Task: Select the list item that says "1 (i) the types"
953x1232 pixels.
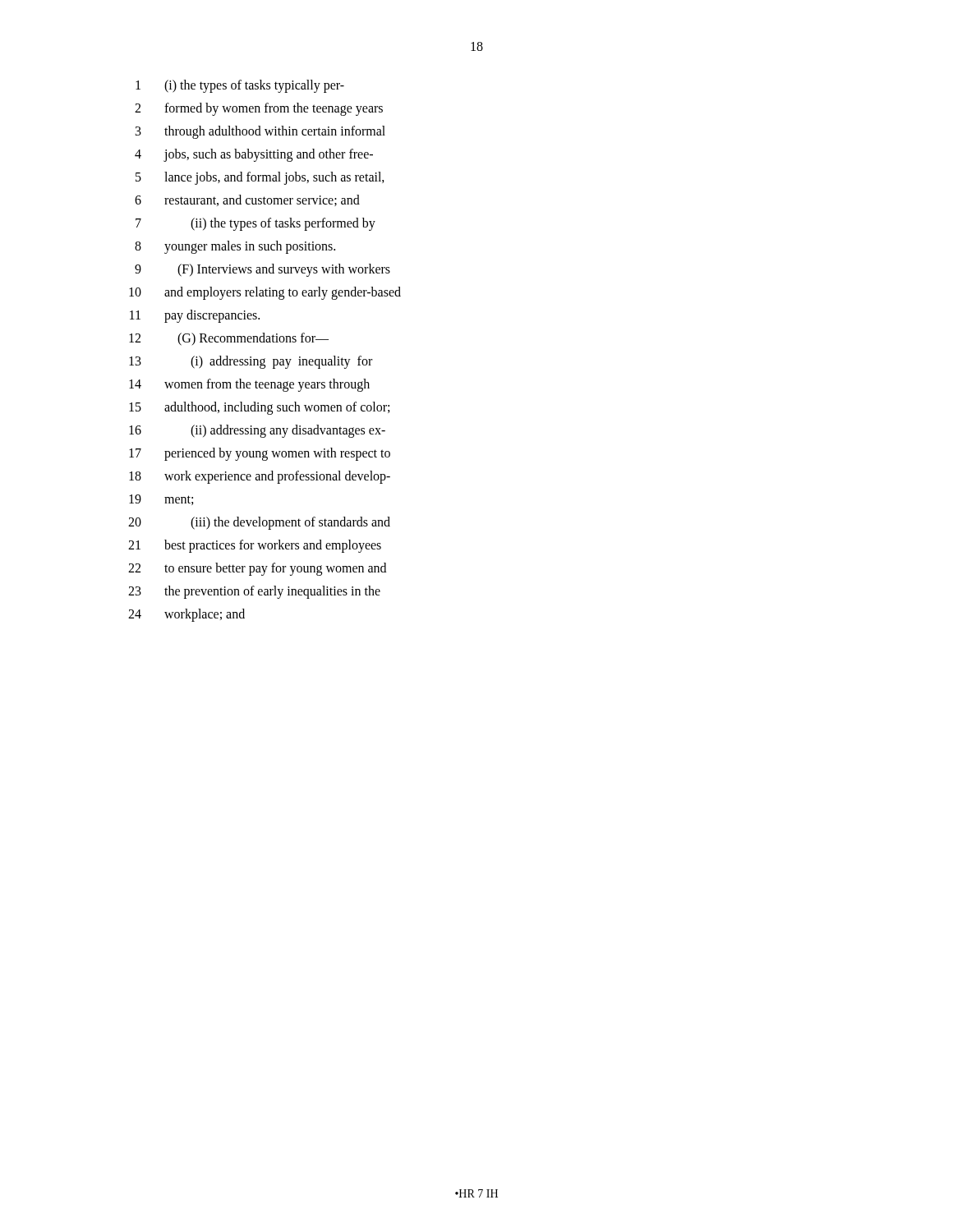Action: [x=240, y=86]
